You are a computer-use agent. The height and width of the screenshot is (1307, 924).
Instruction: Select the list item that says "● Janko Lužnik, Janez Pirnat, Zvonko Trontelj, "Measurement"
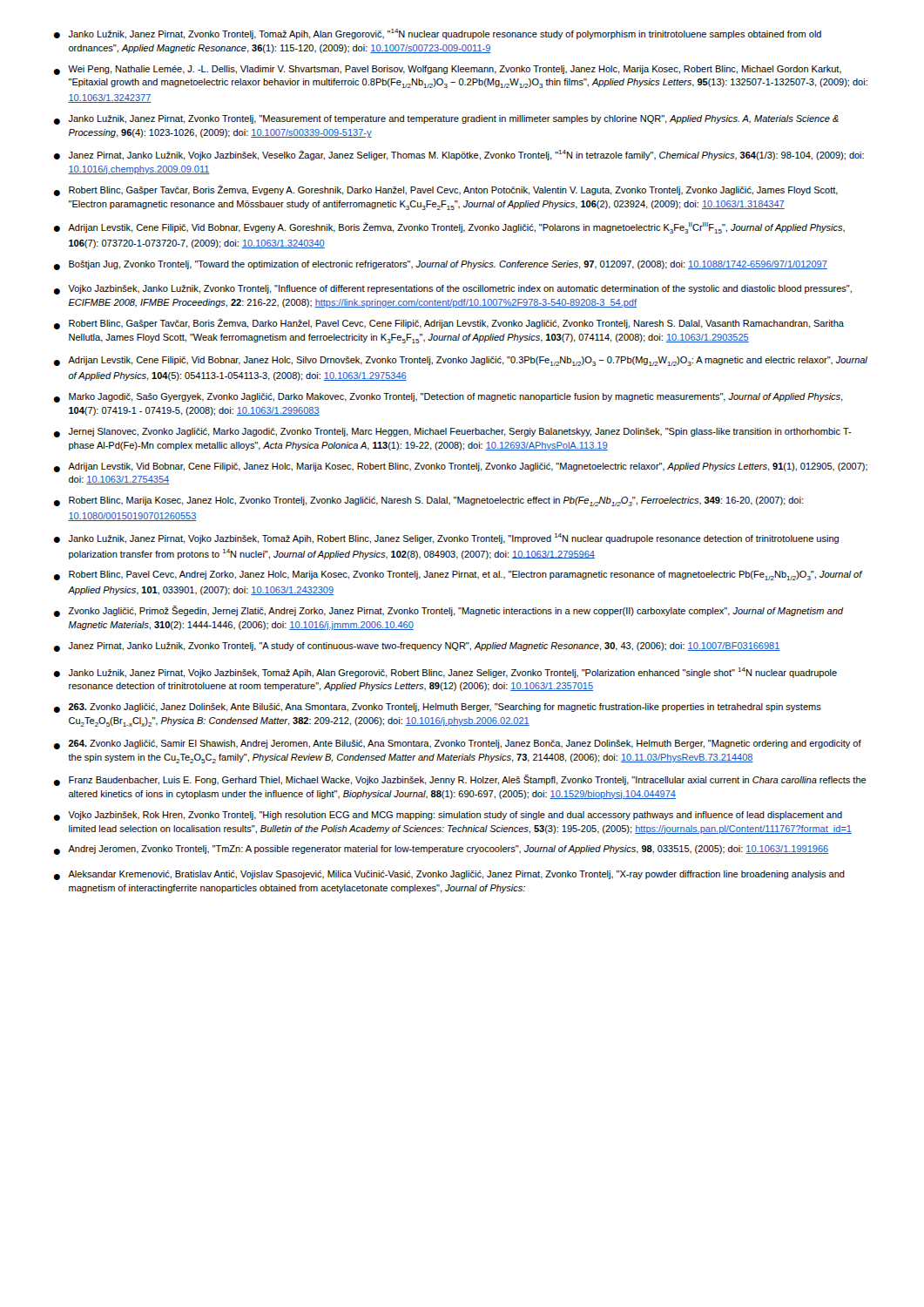(462, 126)
